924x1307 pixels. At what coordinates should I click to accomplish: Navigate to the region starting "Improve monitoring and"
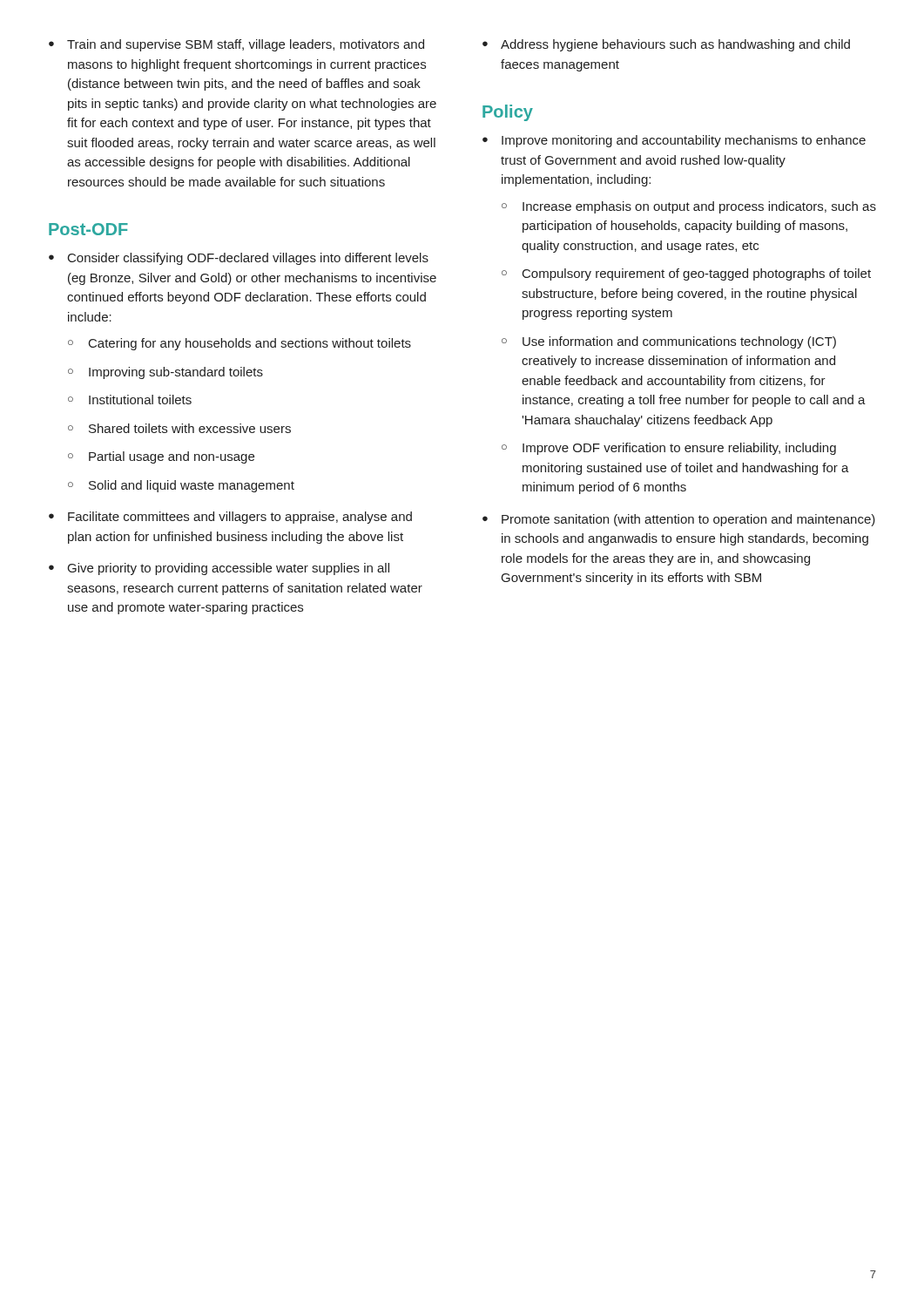pyautogui.click(x=684, y=141)
